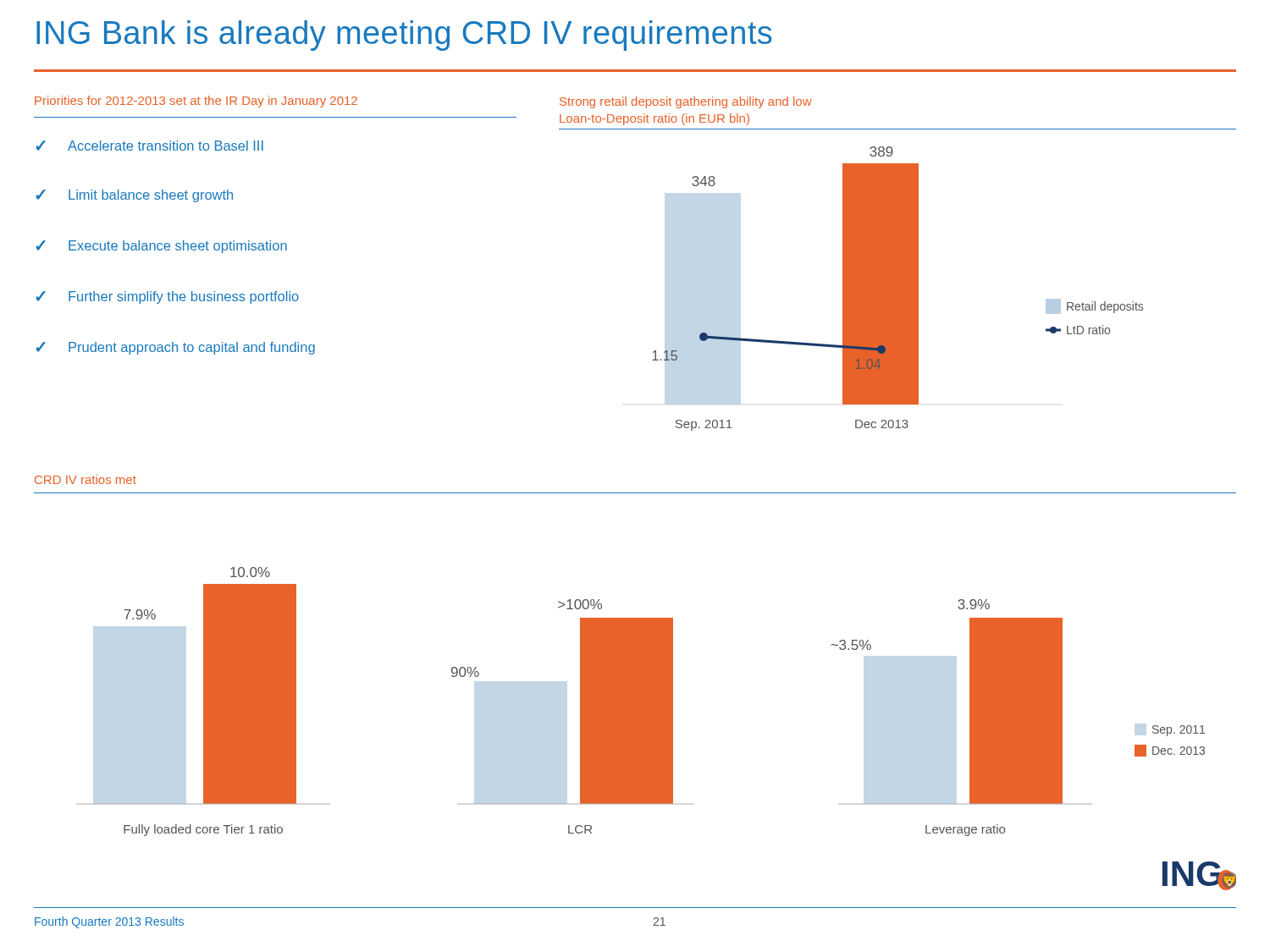
Task: Click on the list item with the text "✓ Limit balance sheet"
Action: click(134, 195)
